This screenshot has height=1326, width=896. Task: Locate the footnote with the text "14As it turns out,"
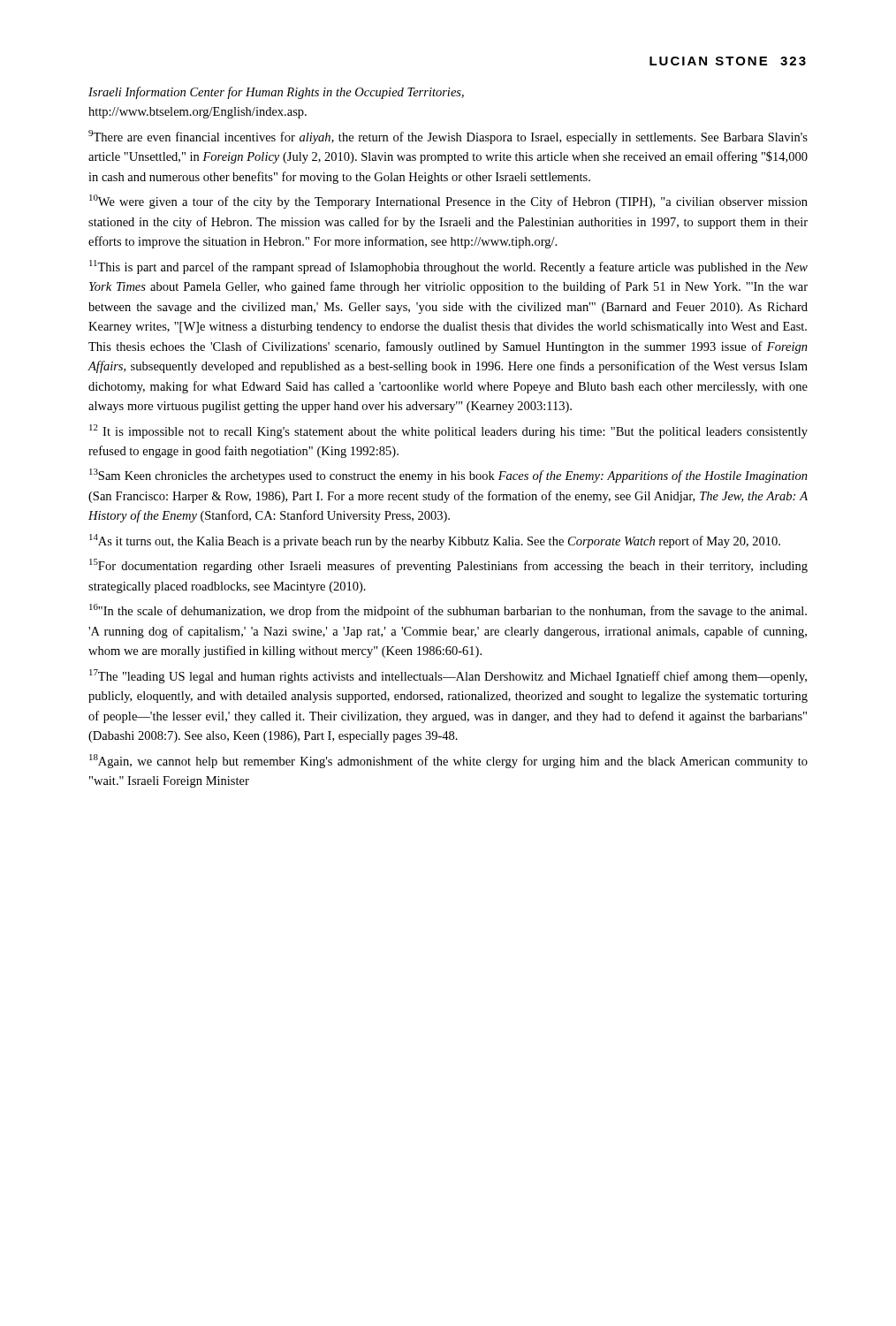pyautogui.click(x=435, y=540)
